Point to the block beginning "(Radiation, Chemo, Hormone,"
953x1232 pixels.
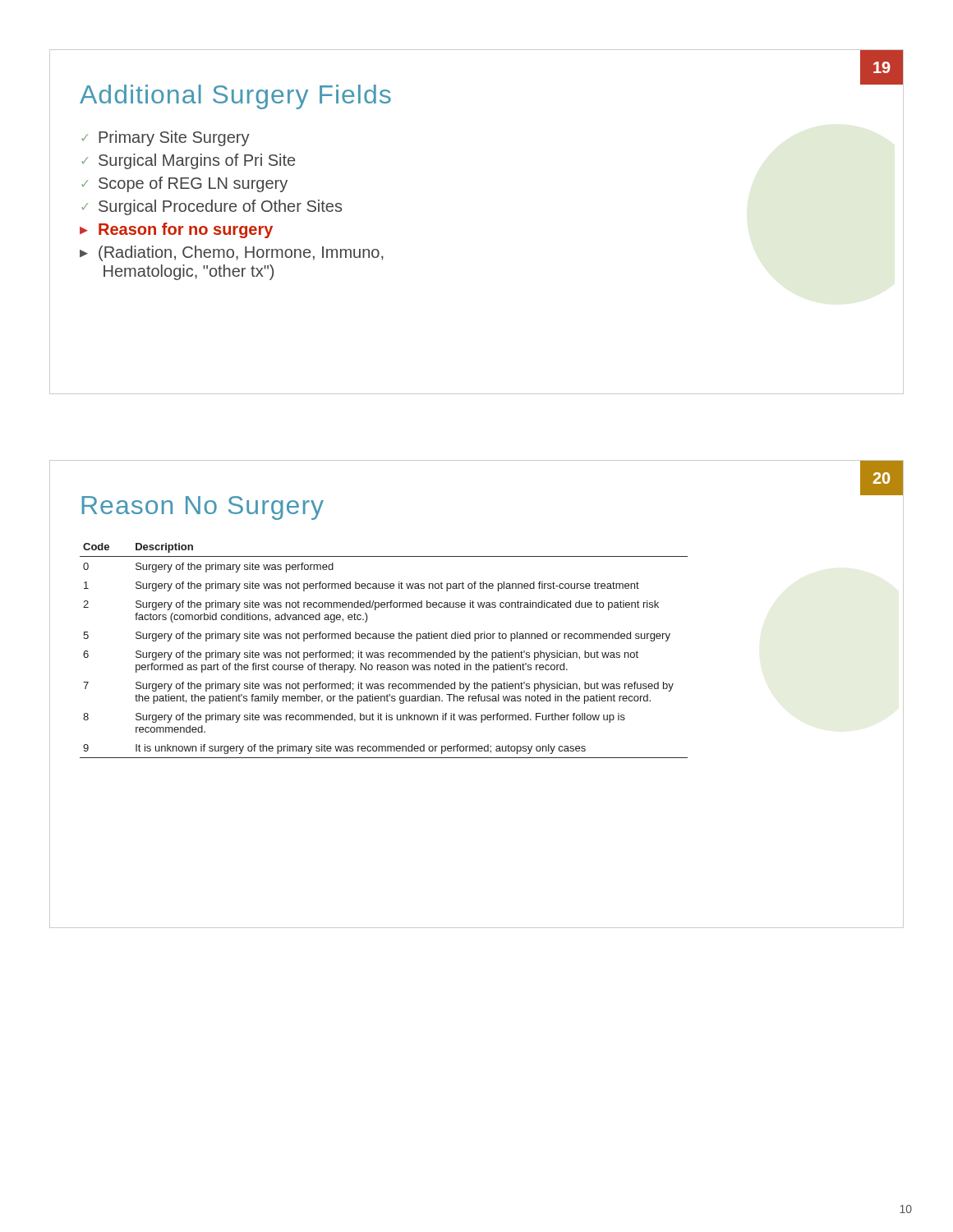tap(241, 262)
